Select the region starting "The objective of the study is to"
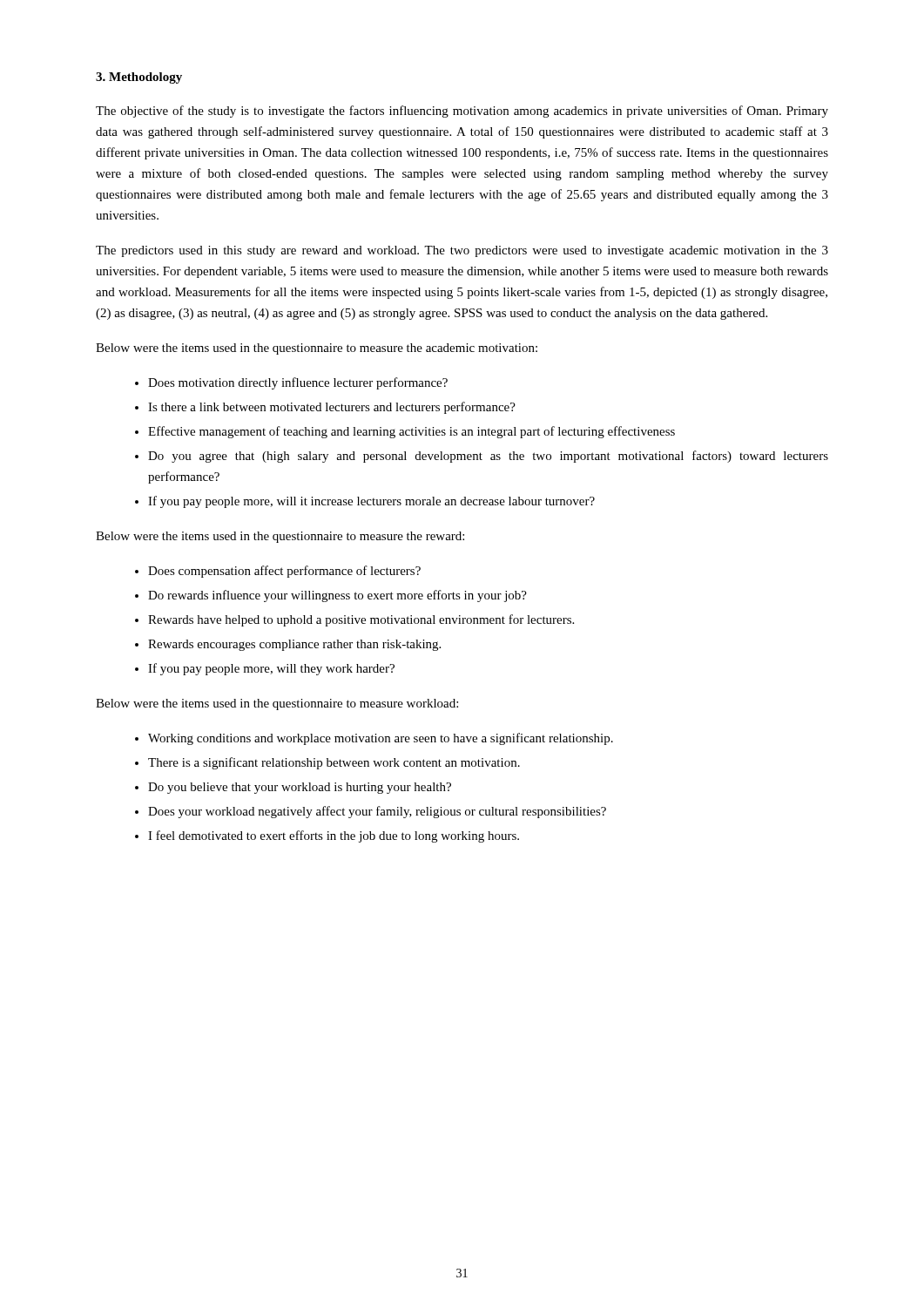 462,163
